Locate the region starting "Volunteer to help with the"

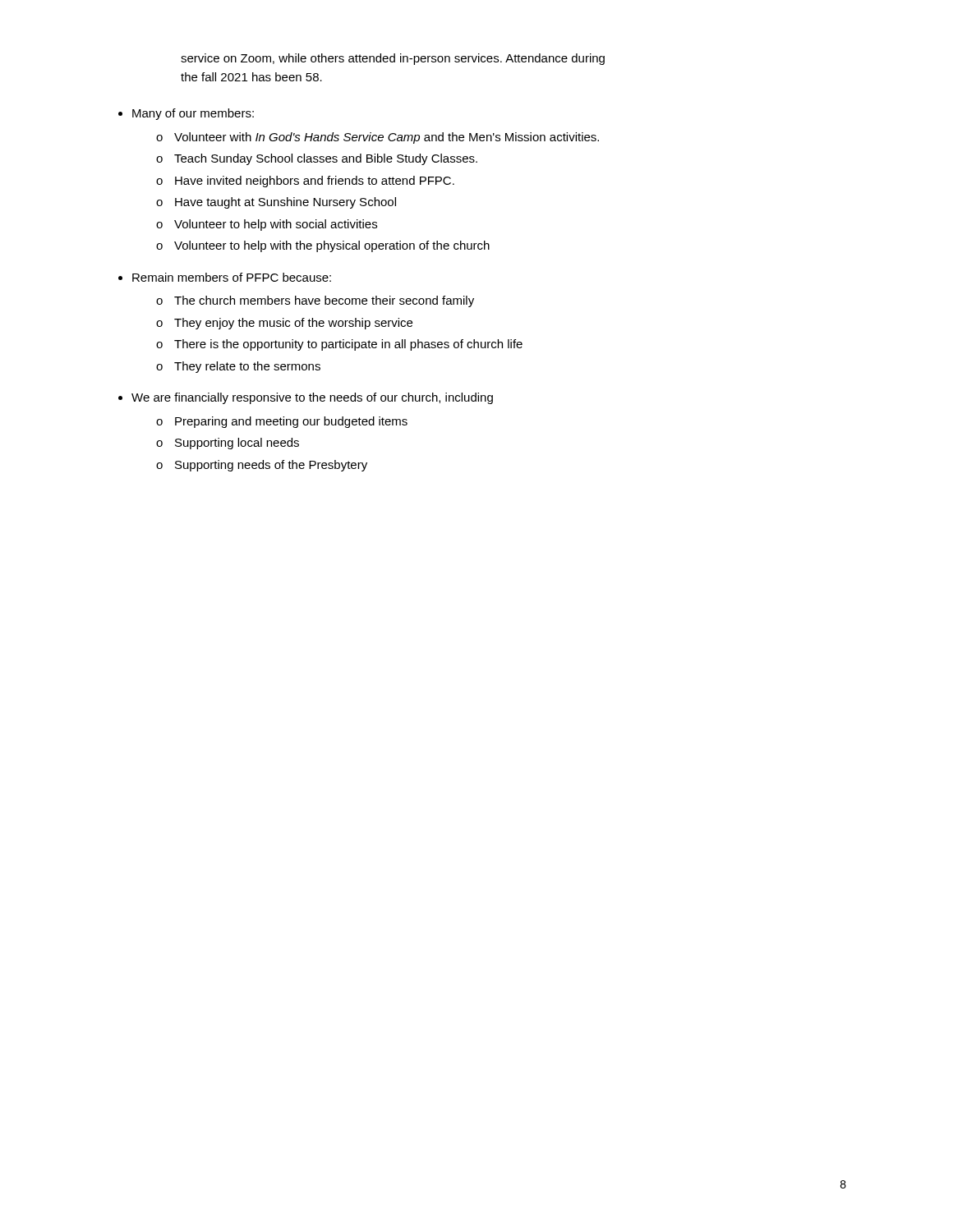tap(332, 245)
